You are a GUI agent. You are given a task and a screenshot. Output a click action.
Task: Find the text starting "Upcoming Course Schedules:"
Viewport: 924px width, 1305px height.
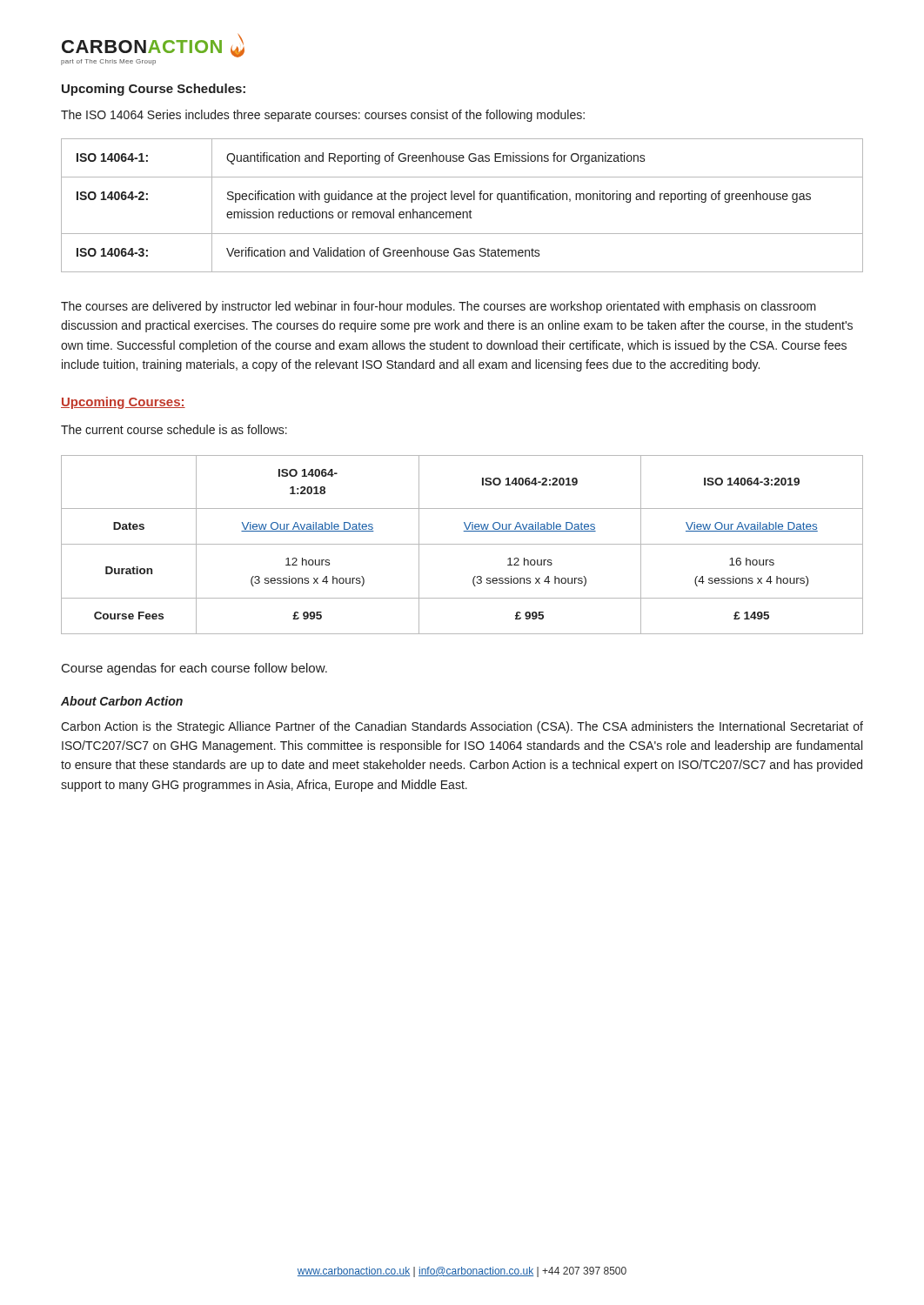coord(154,88)
